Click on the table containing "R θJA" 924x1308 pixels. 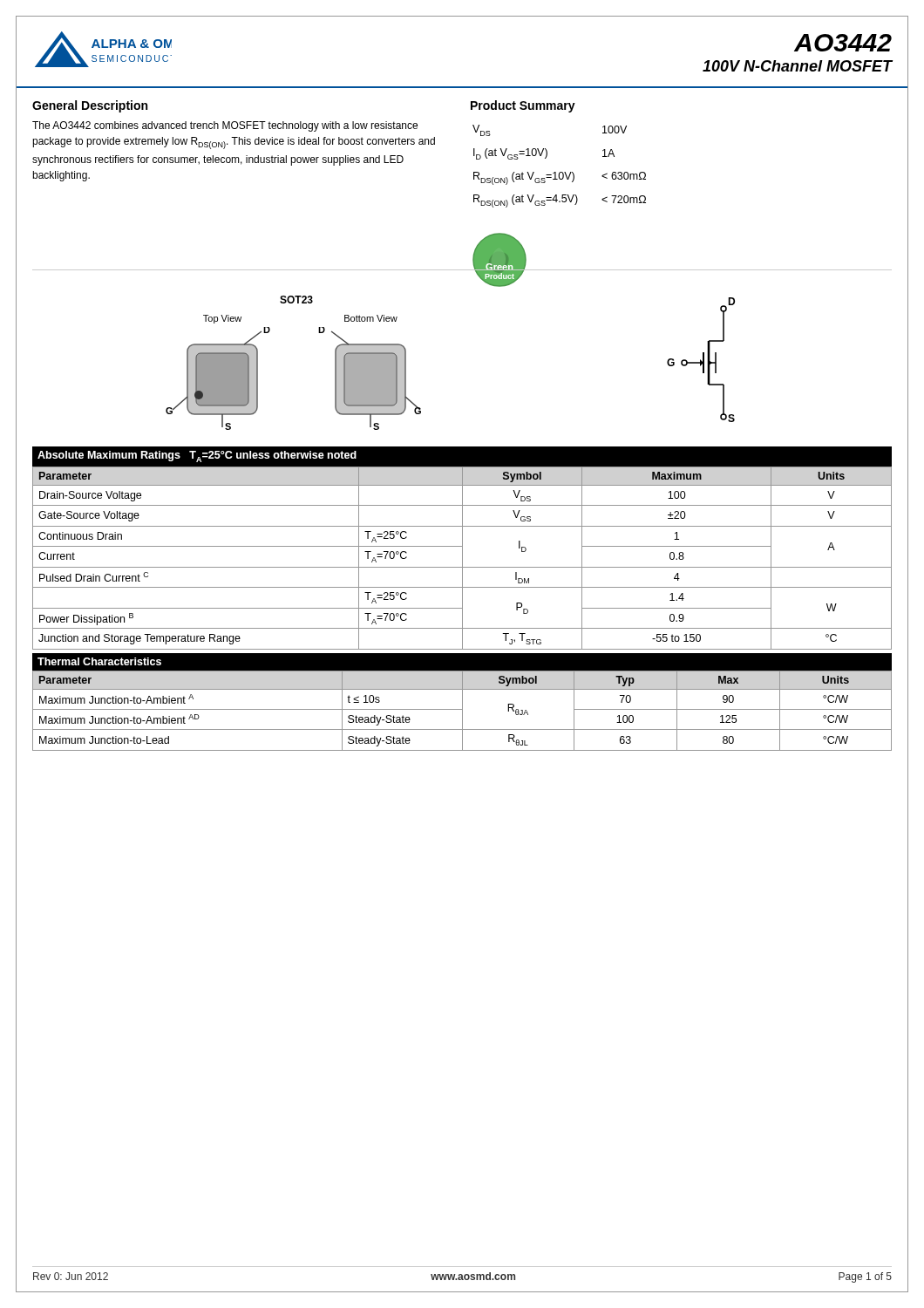pyautogui.click(x=462, y=702)
